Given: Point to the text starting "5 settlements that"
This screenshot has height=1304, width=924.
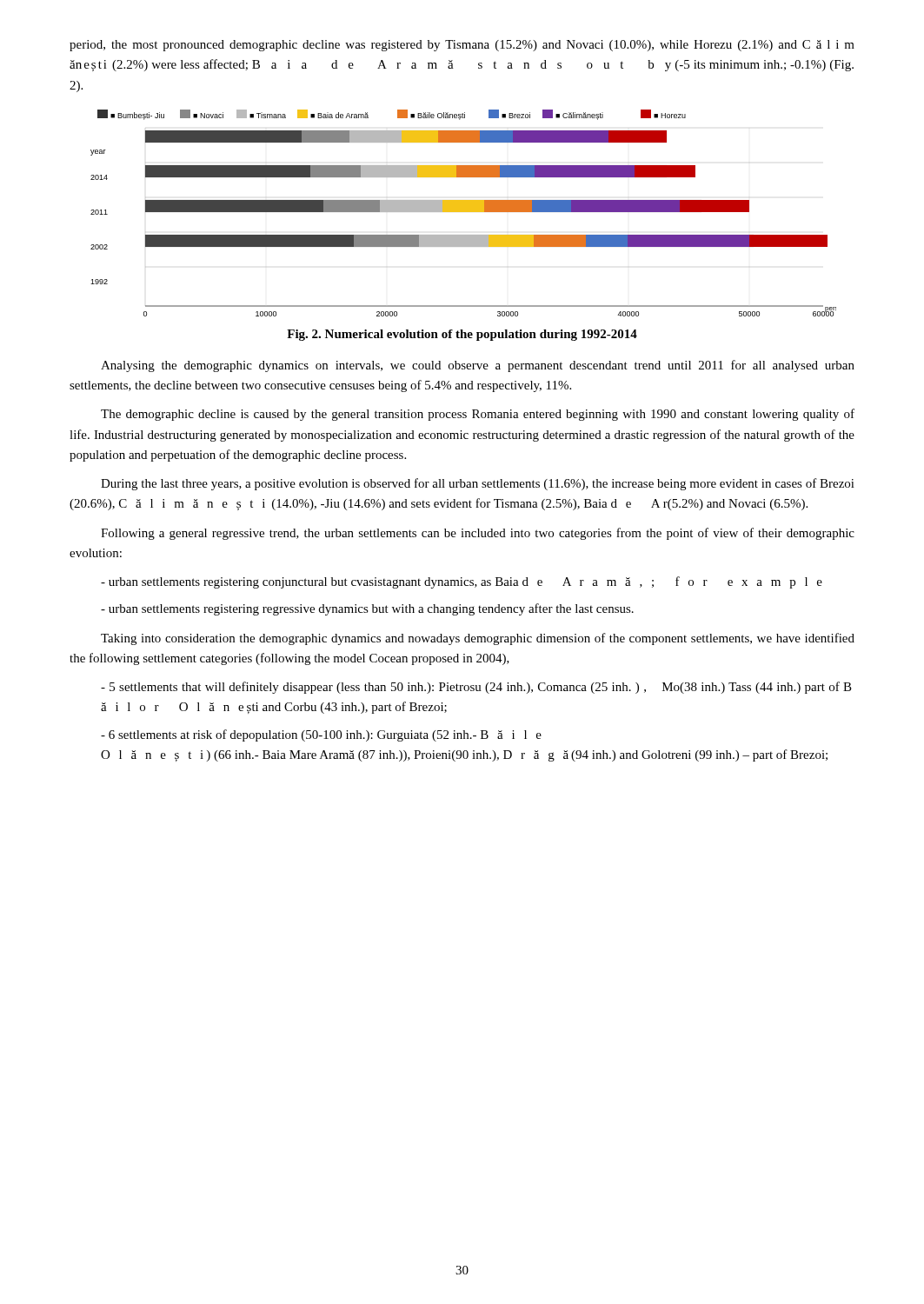Looking at the screenshot, I should [x=478, y=697].
